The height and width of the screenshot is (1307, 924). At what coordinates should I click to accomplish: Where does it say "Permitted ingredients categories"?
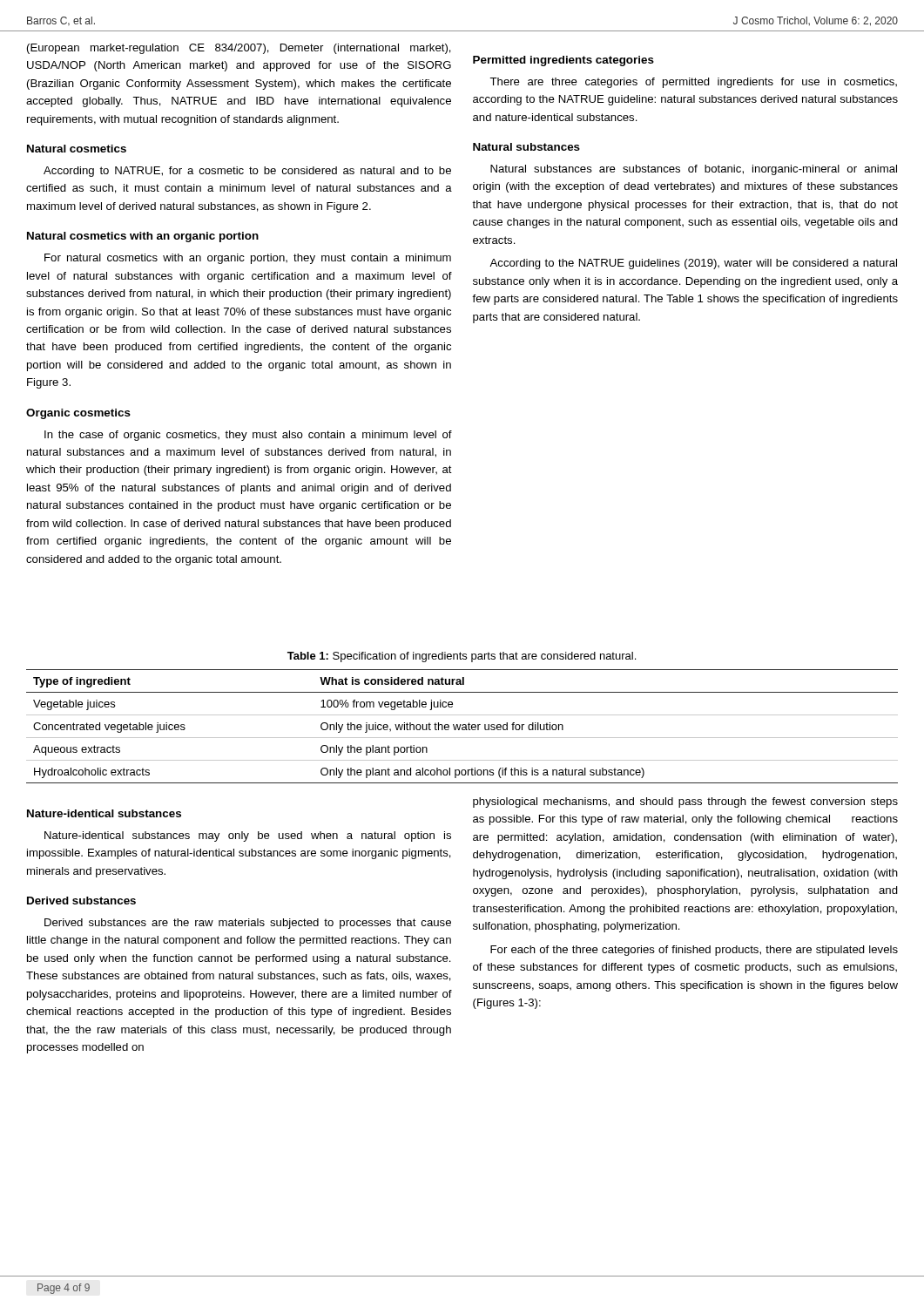pyautogui.click(x=563, y=60)
